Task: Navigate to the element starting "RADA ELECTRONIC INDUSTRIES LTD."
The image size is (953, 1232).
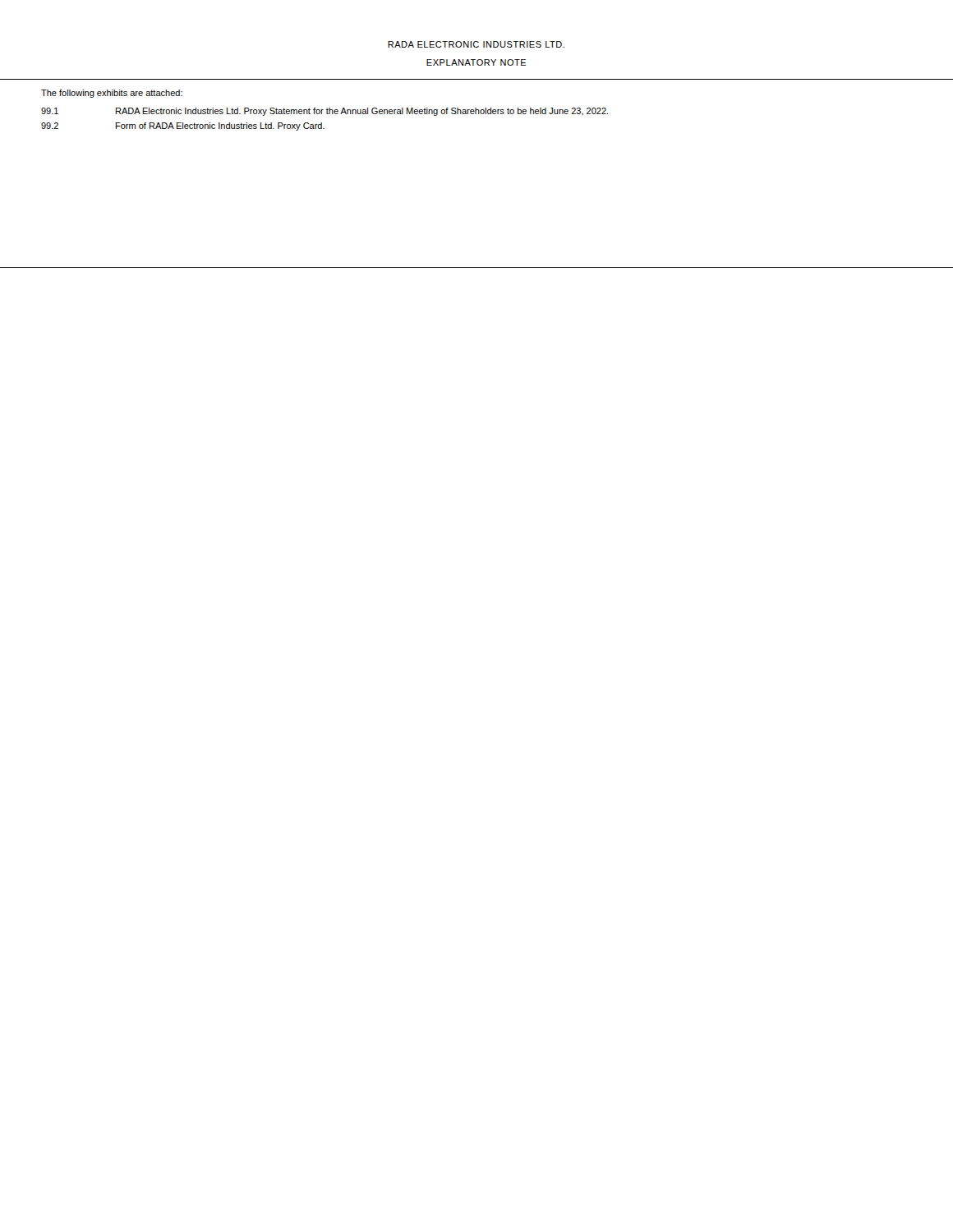Action: (x=476, y=44)
